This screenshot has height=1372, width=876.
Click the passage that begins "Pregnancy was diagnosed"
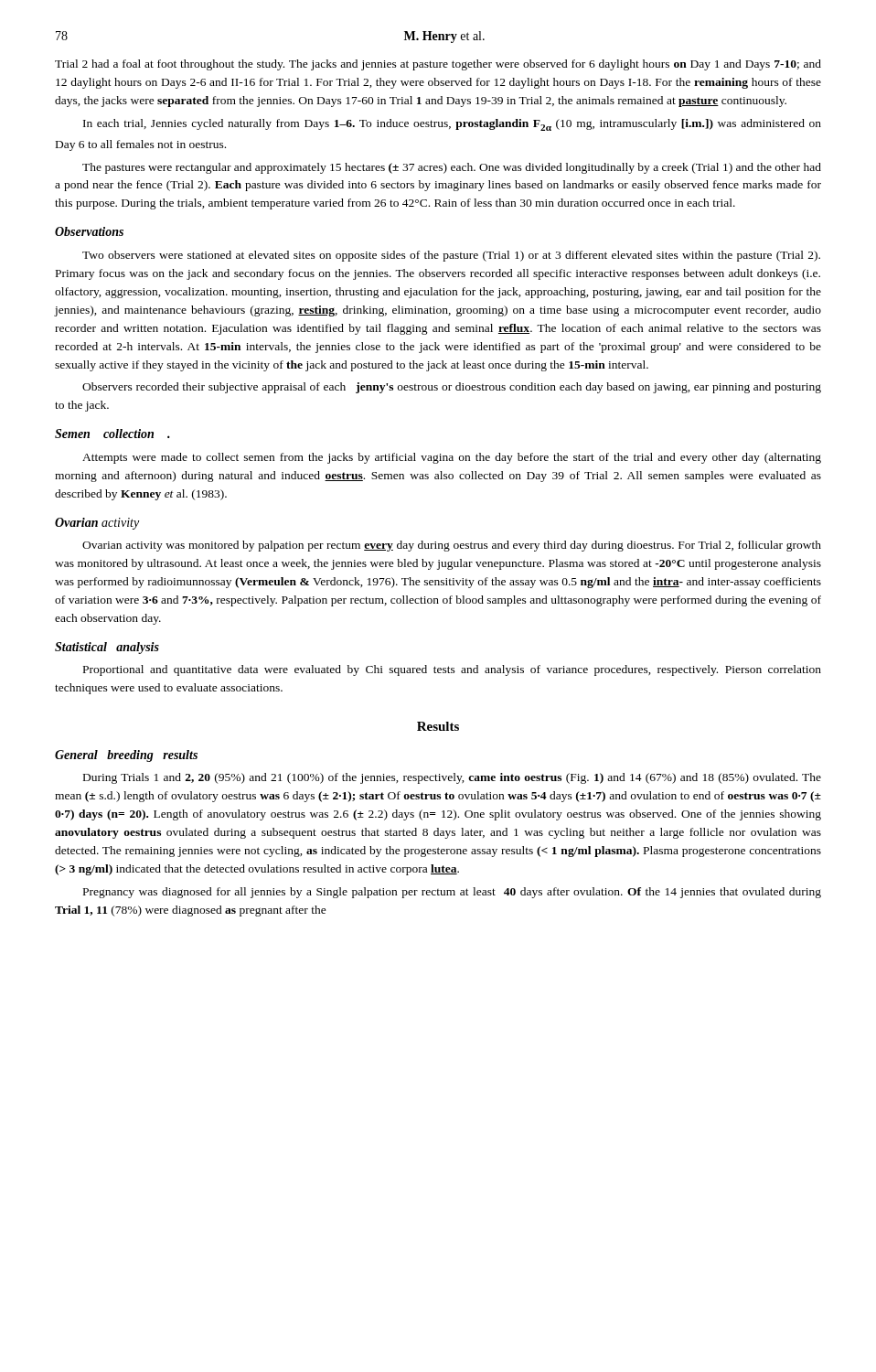pyautogui.click(x=438, y=900)
